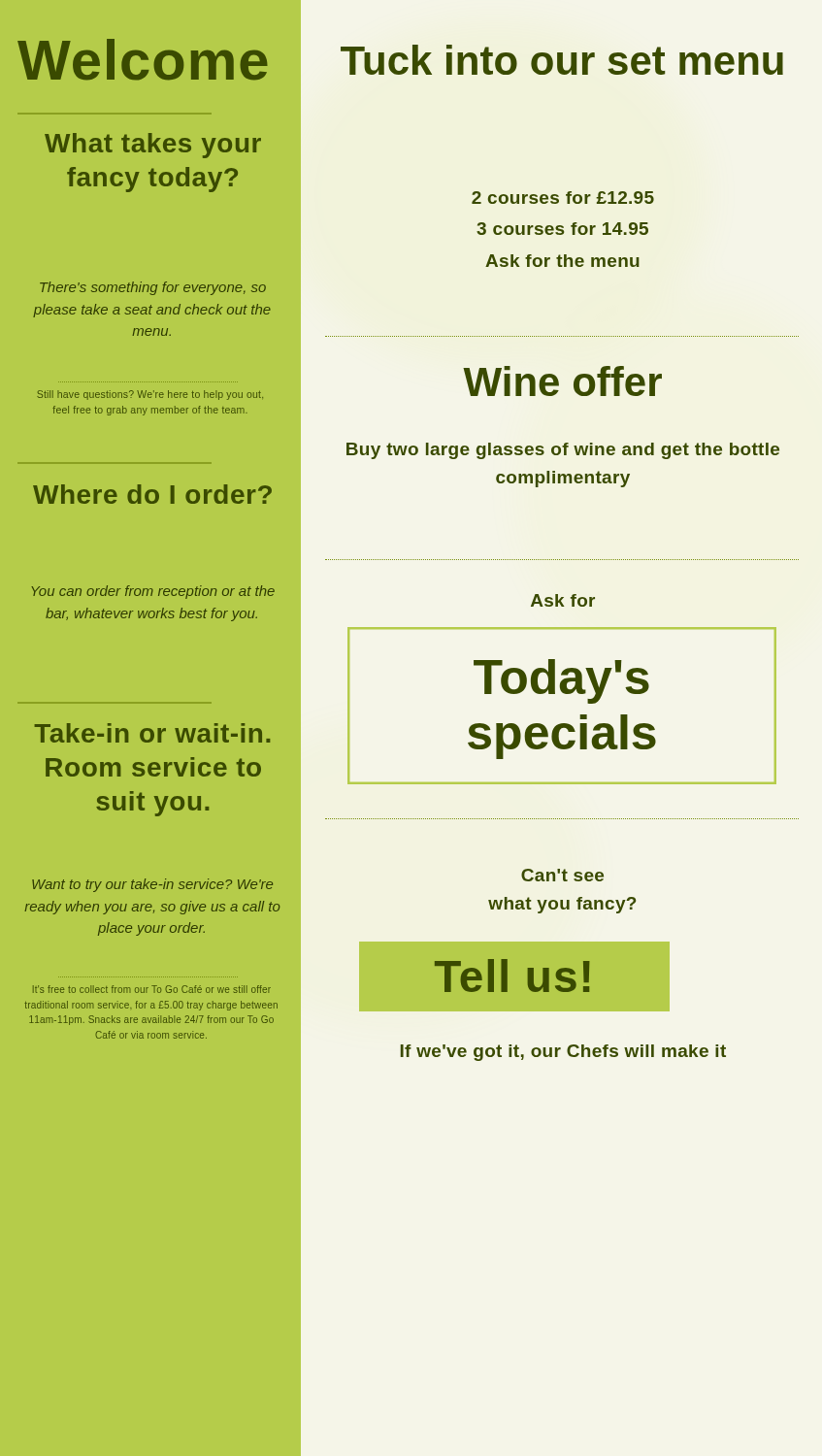The image size is (822, 1456).
Task: Click where it says "Can't seewhat you fancy?"
Action: point(563,889)
